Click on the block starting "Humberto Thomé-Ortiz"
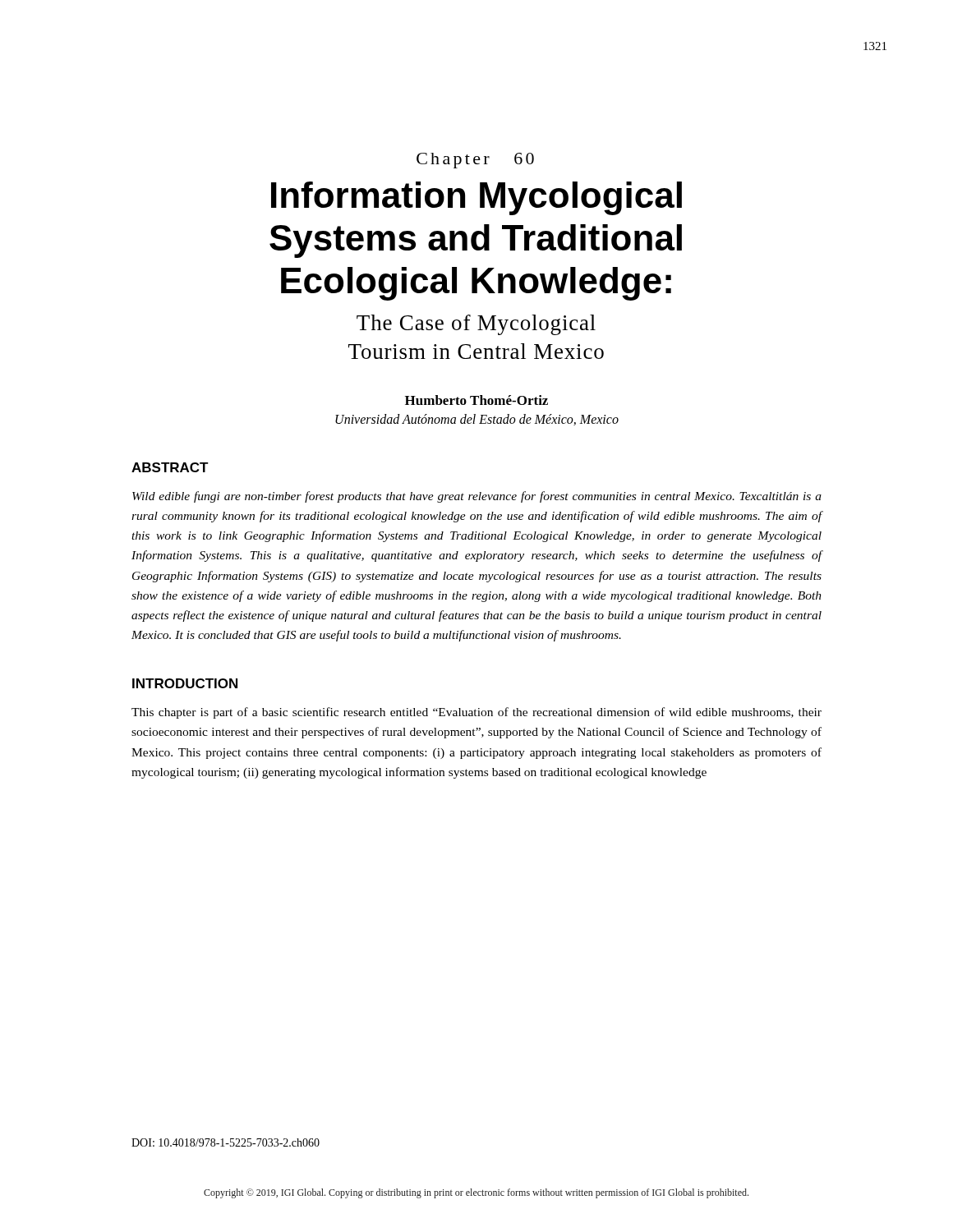This screenshot has width=953, height=1232. (476, 400)
